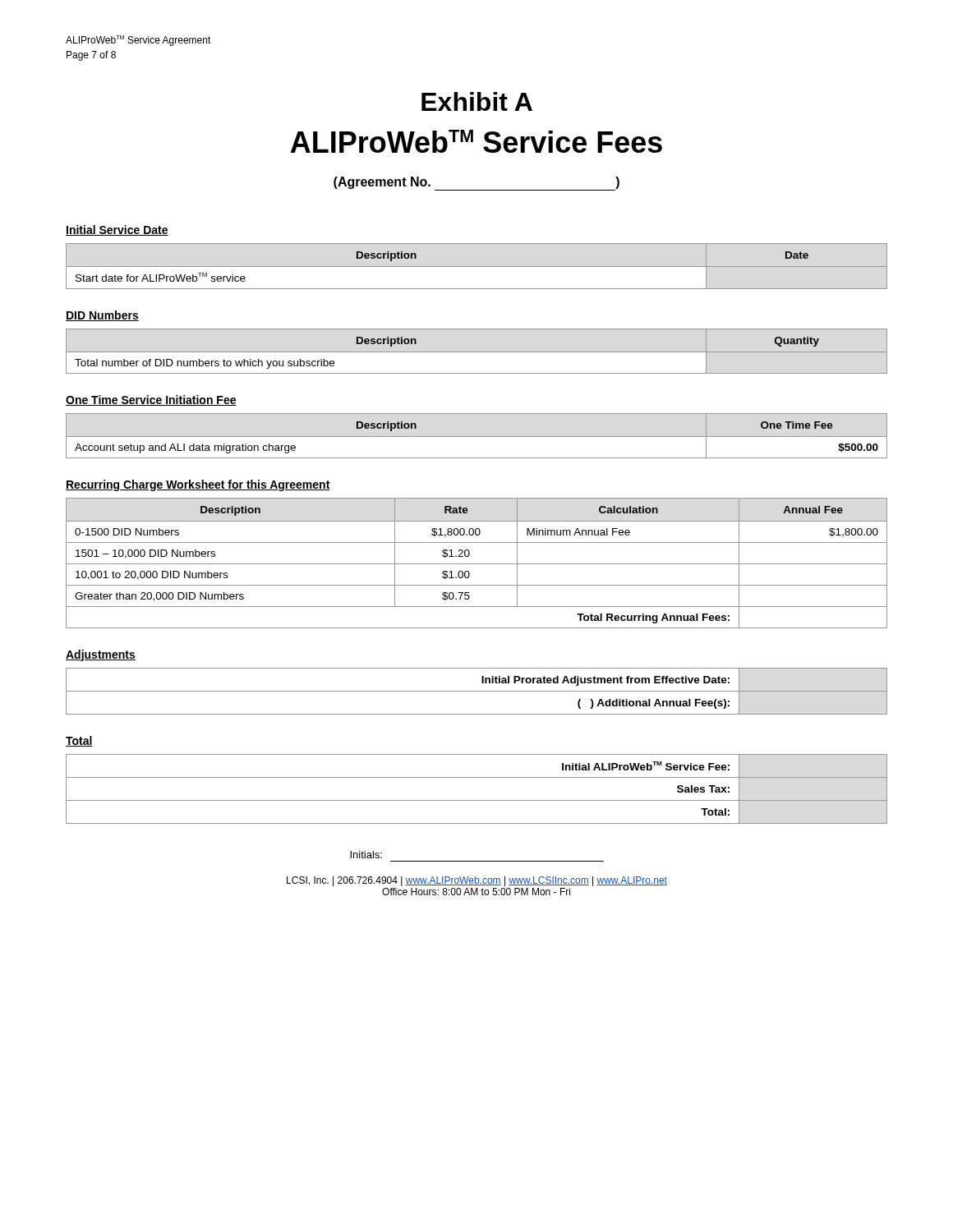The width and height of the screenshot is (953, 1232).
Task: Point to "ALIProWebTM Service Fees"
Action: pos(476,142)
